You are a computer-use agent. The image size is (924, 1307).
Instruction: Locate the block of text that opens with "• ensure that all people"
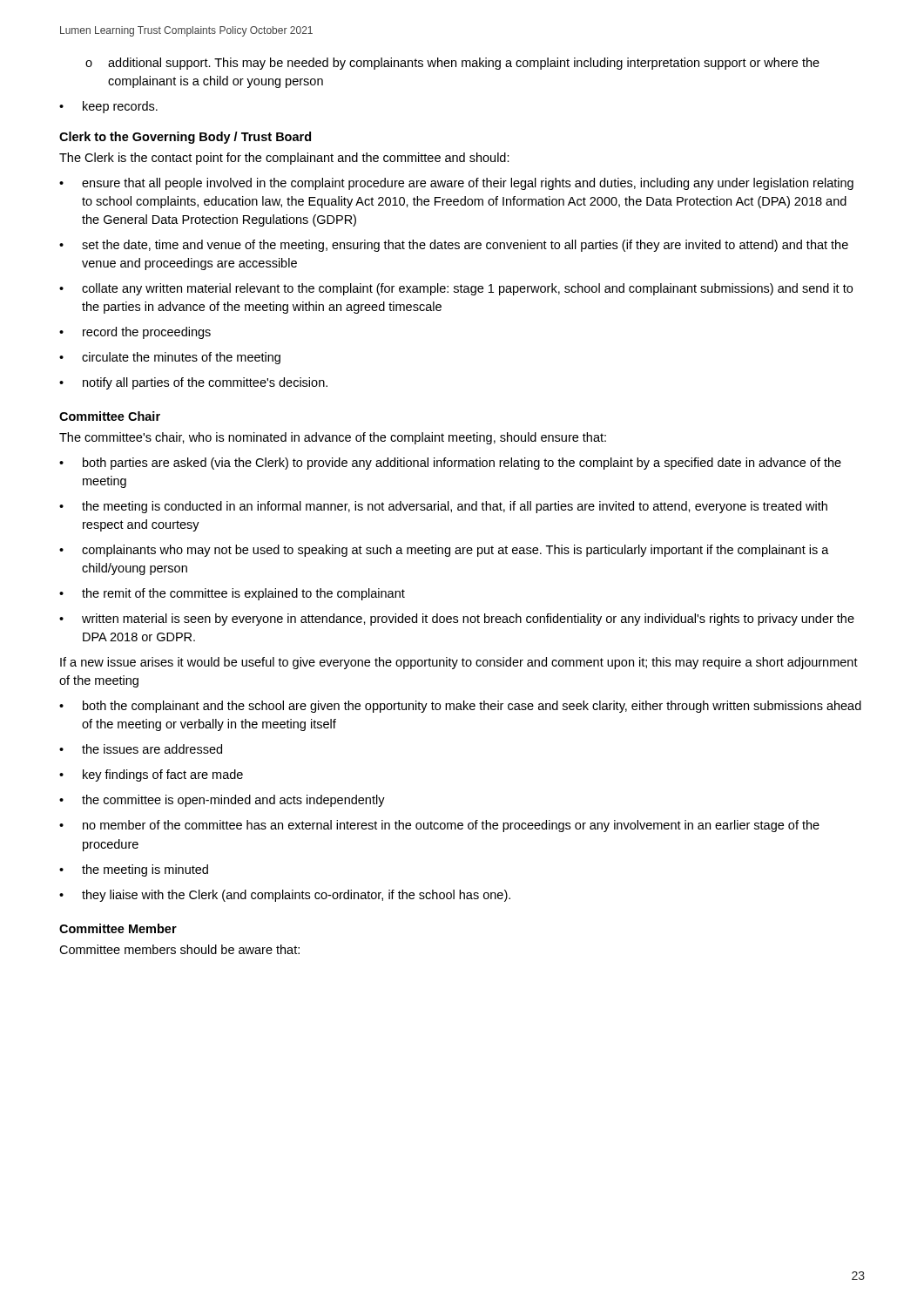462,202
